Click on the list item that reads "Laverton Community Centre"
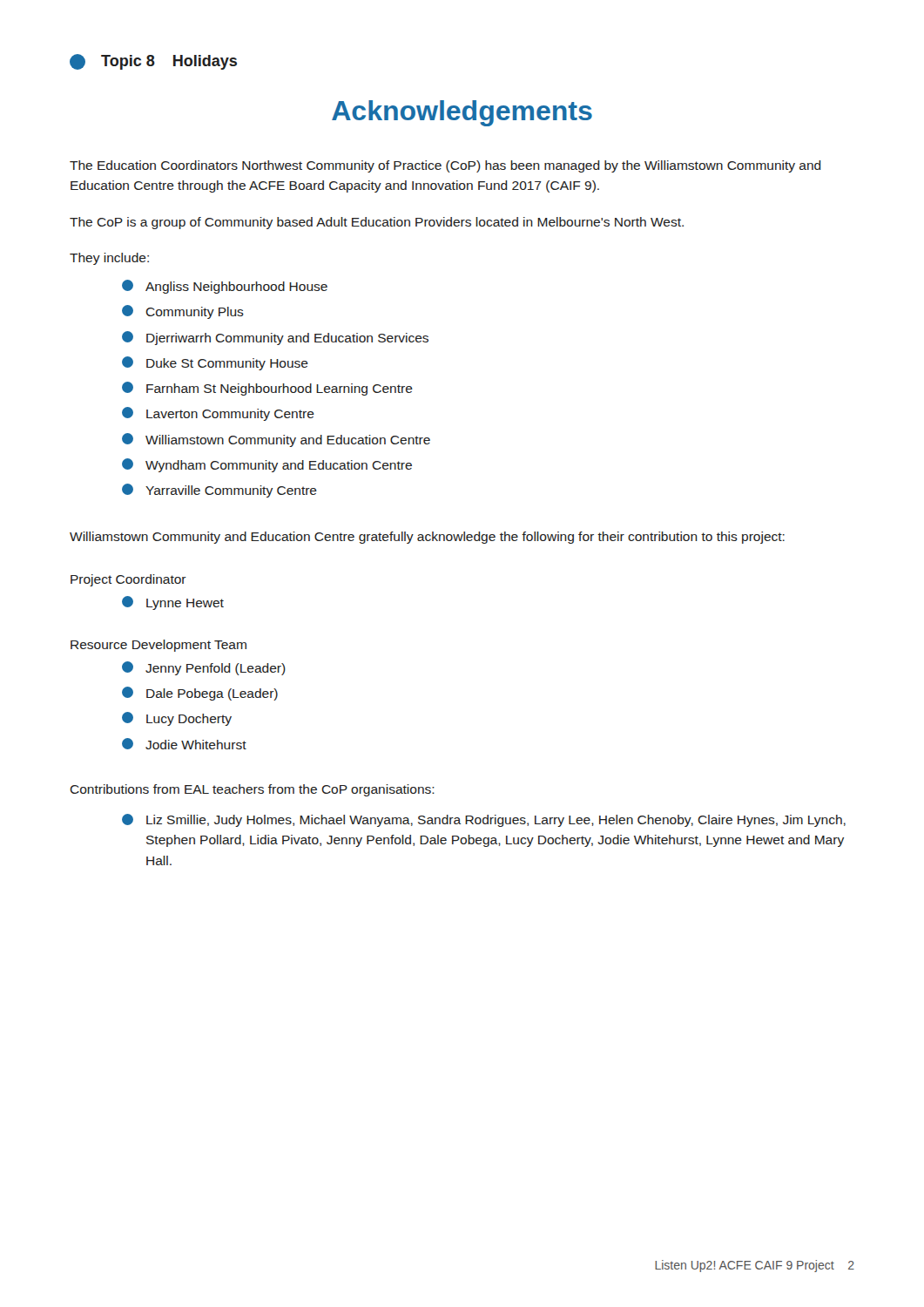The image size is (924, 1307). (x=218, y=414)
